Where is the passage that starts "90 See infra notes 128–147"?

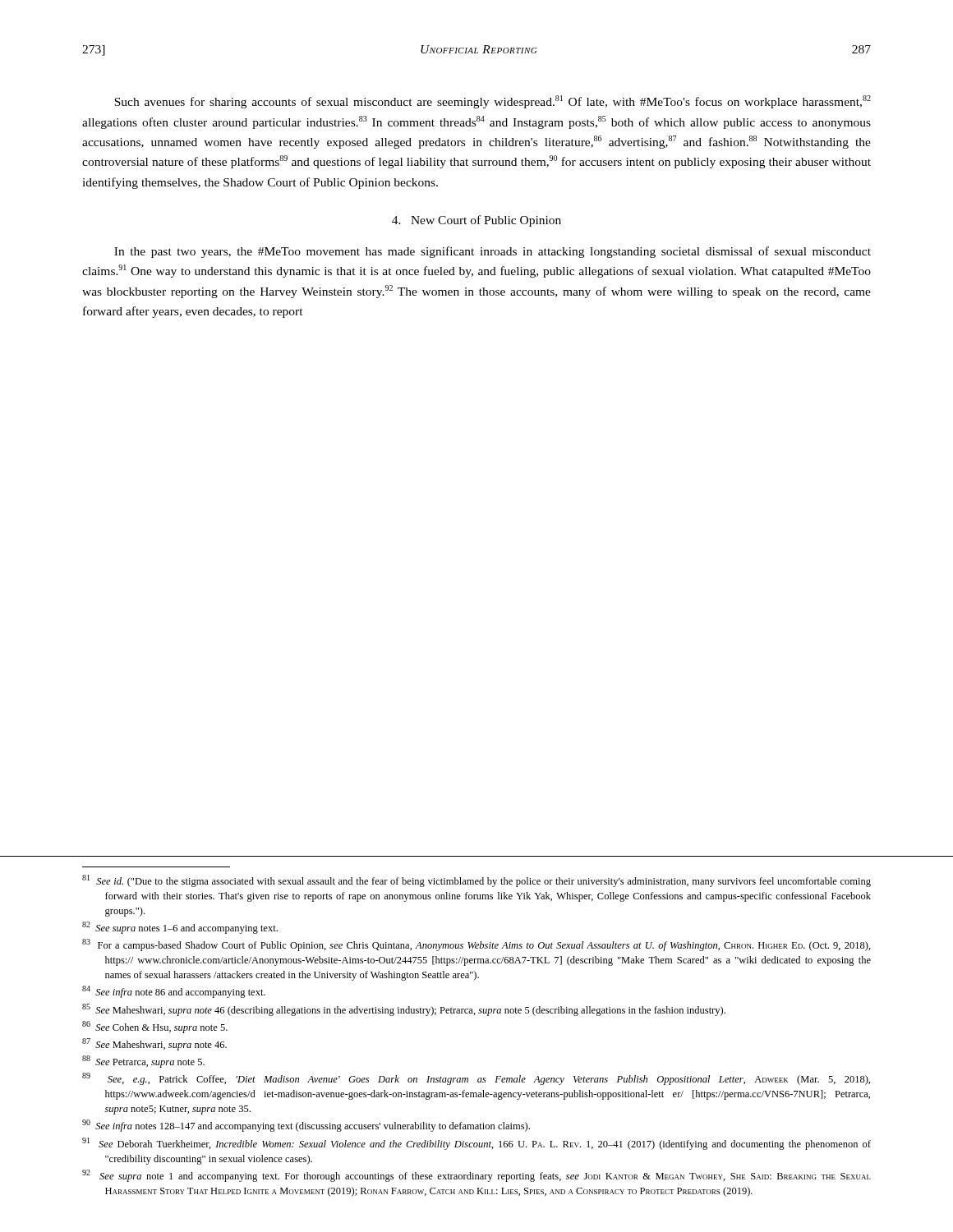point(306,1125)
